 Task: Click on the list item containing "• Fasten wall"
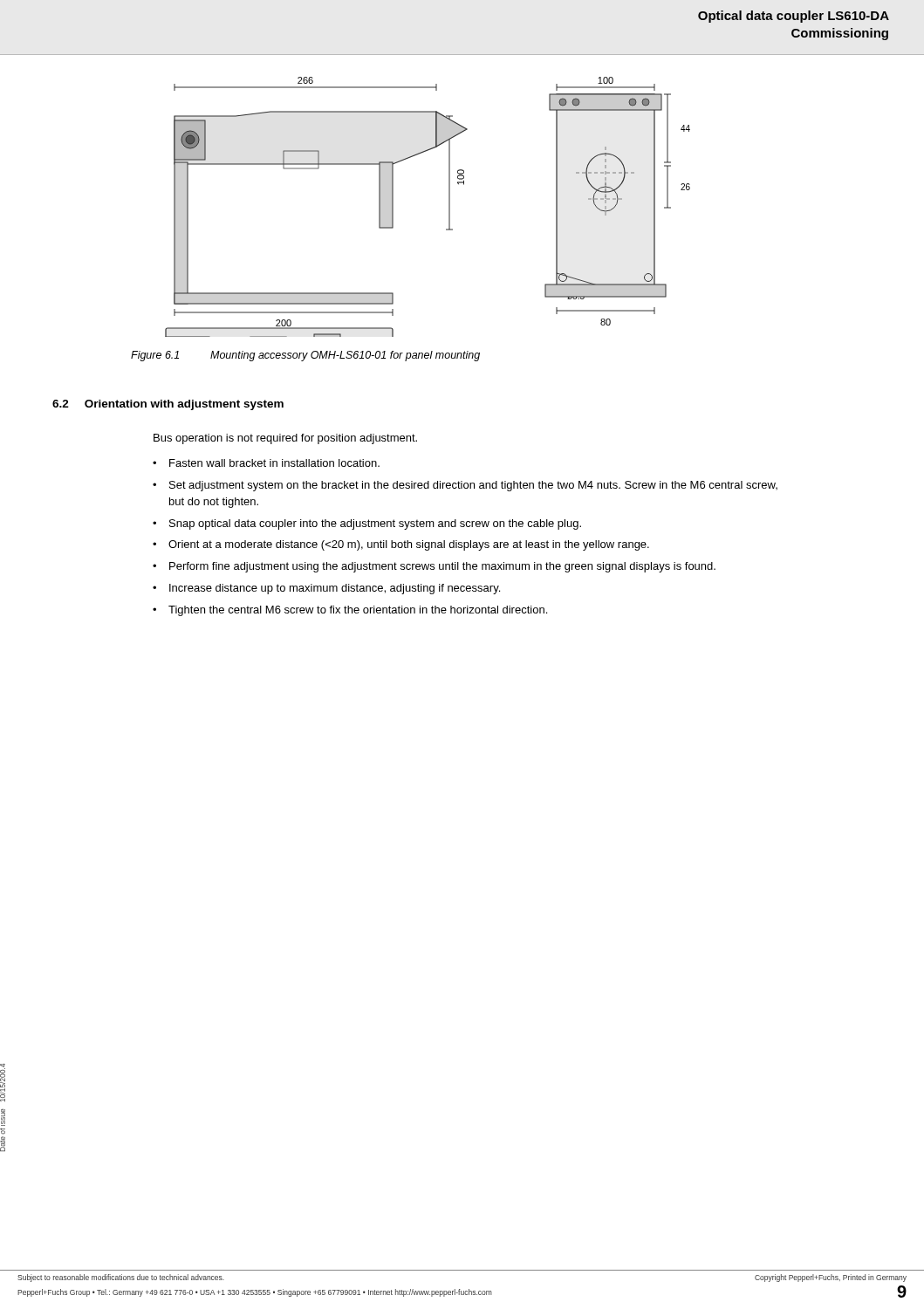pos(266,464)
